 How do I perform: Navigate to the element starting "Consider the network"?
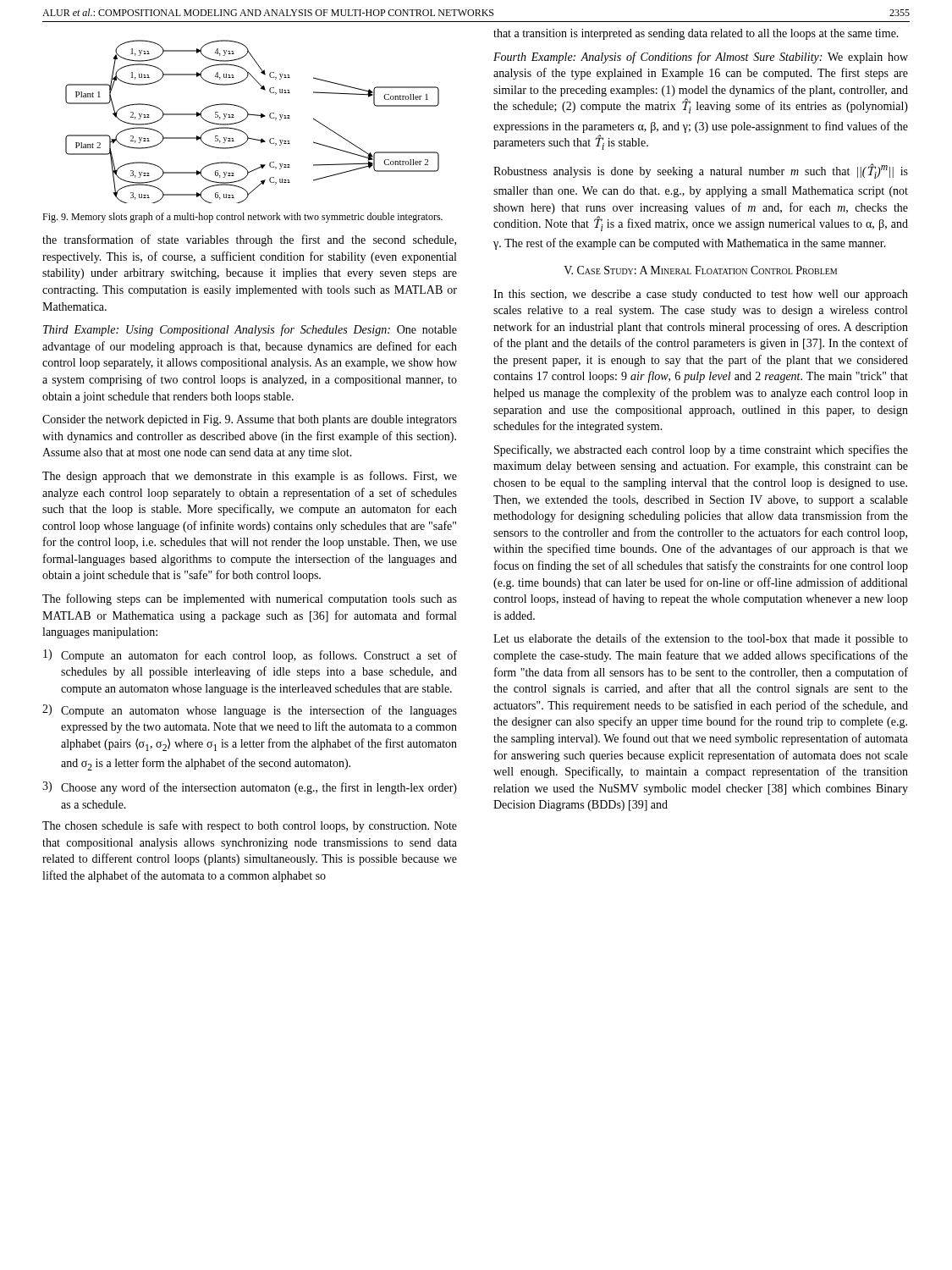[250, 436]
